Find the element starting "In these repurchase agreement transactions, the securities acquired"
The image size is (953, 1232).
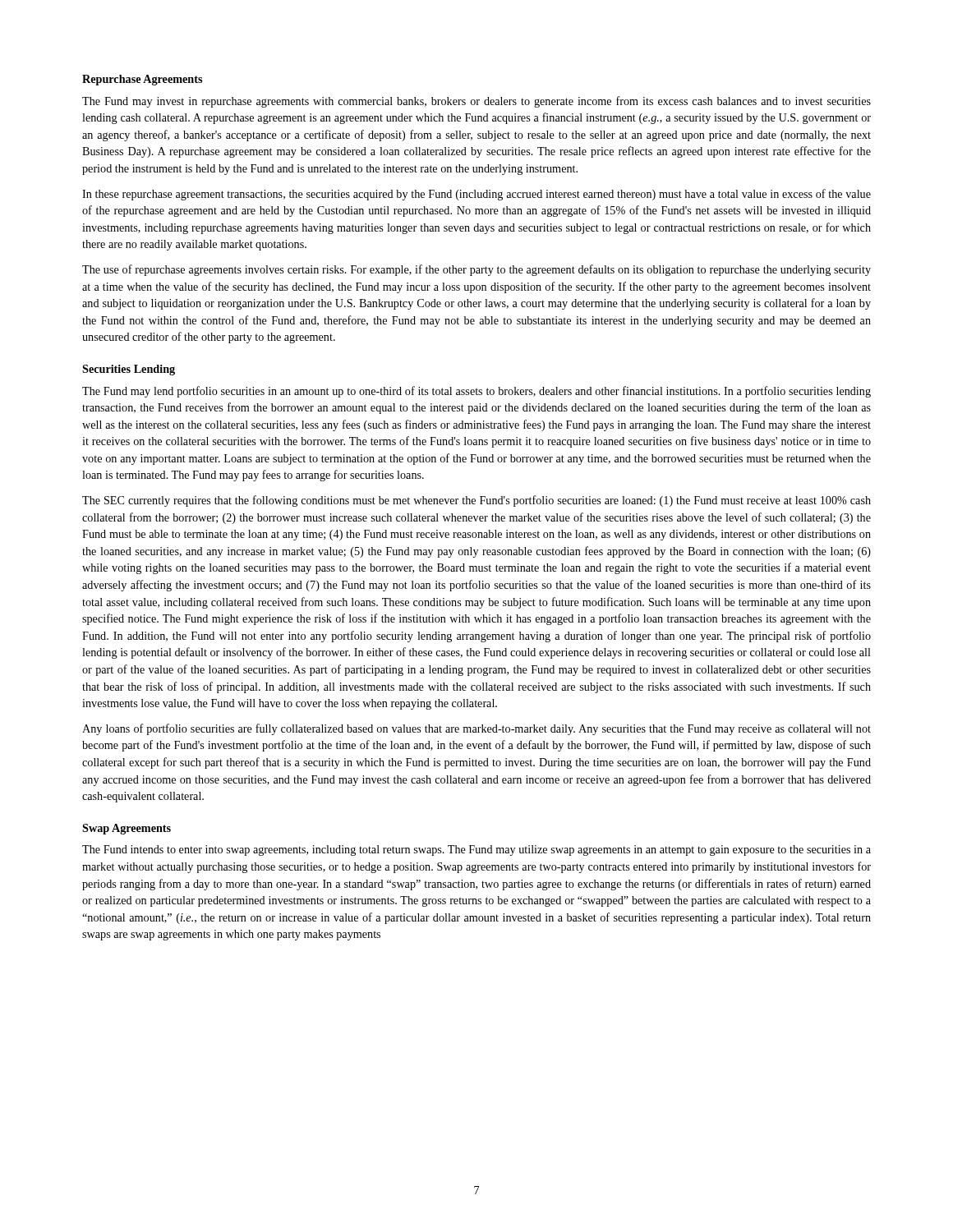click(x=476, y=219)
